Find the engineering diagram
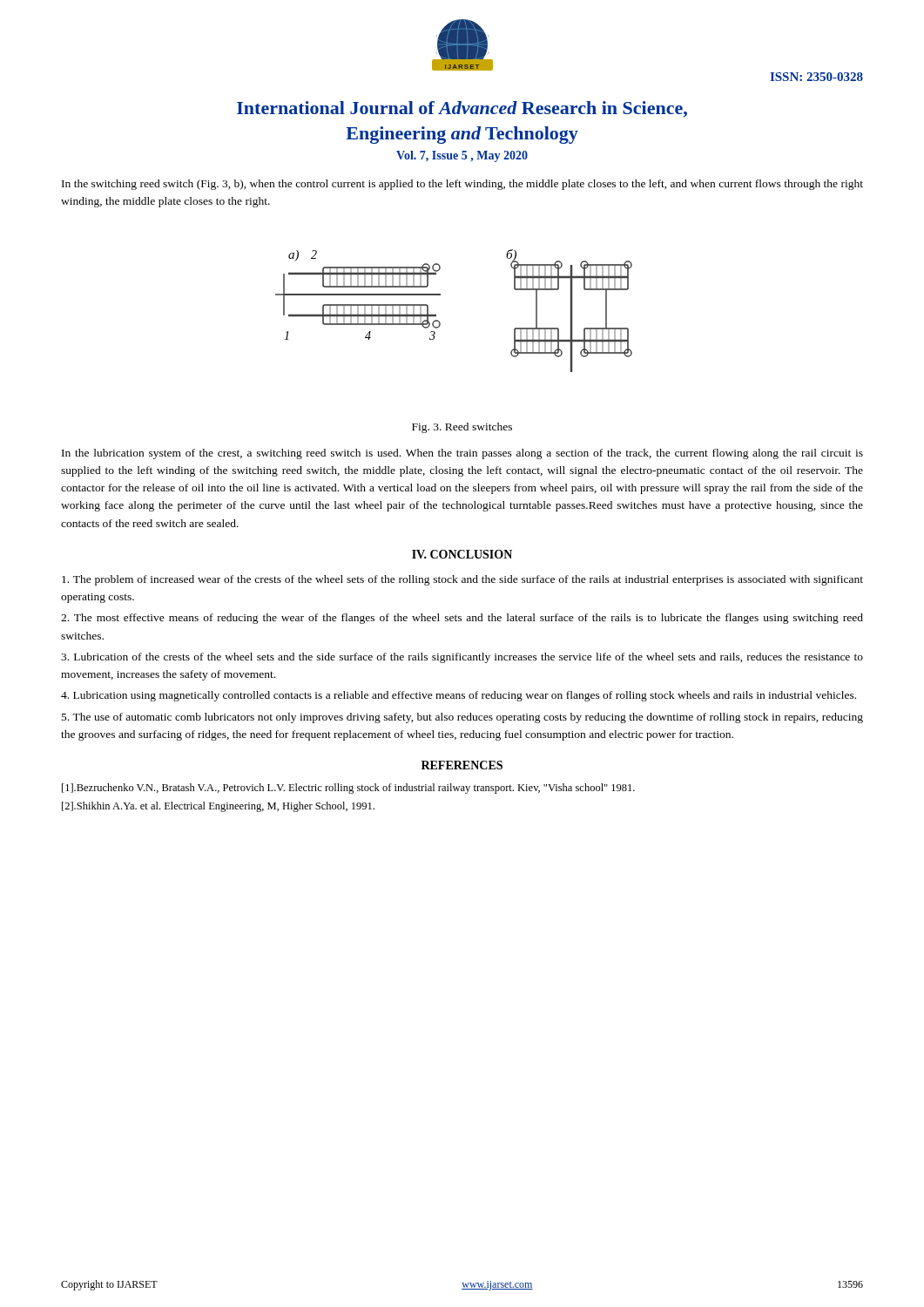The image size is (924, 1307). 462,321
